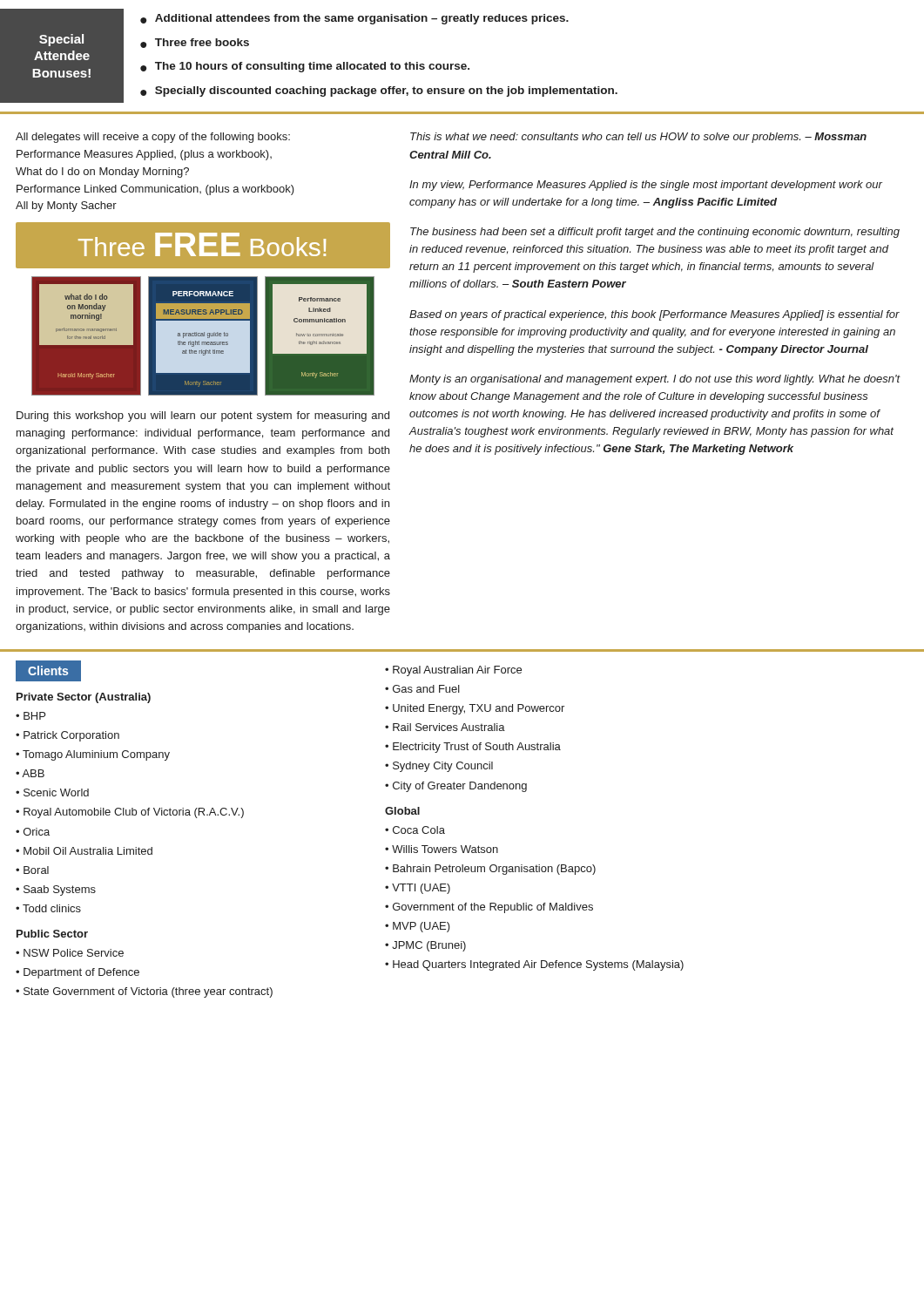Screen dimensions: 1307x924
Task: Click on the text starting "• Bahrain Petroleum Organisation (Bapco)"
Action: pos(490,868)
